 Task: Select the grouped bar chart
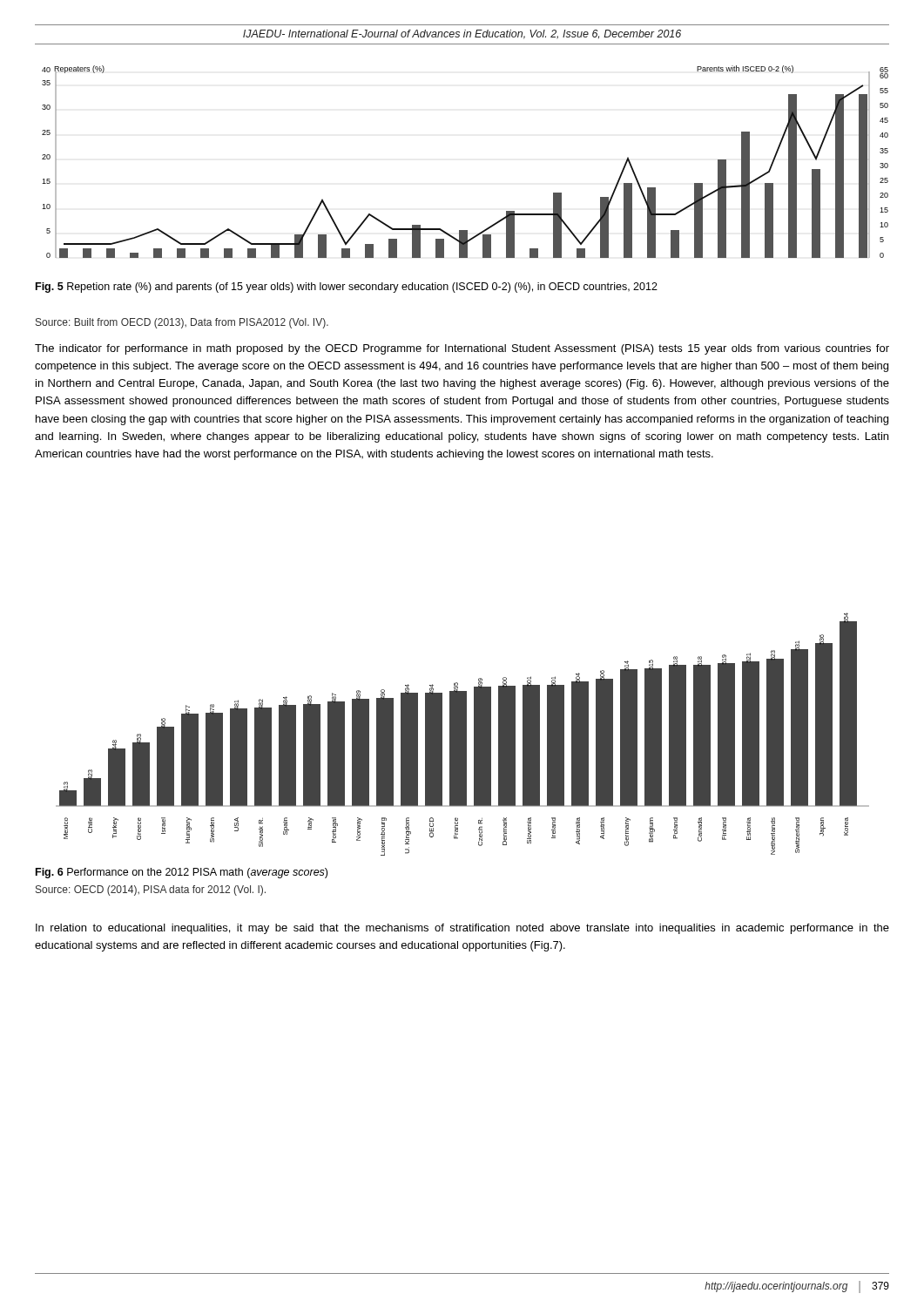coord(462,164)
